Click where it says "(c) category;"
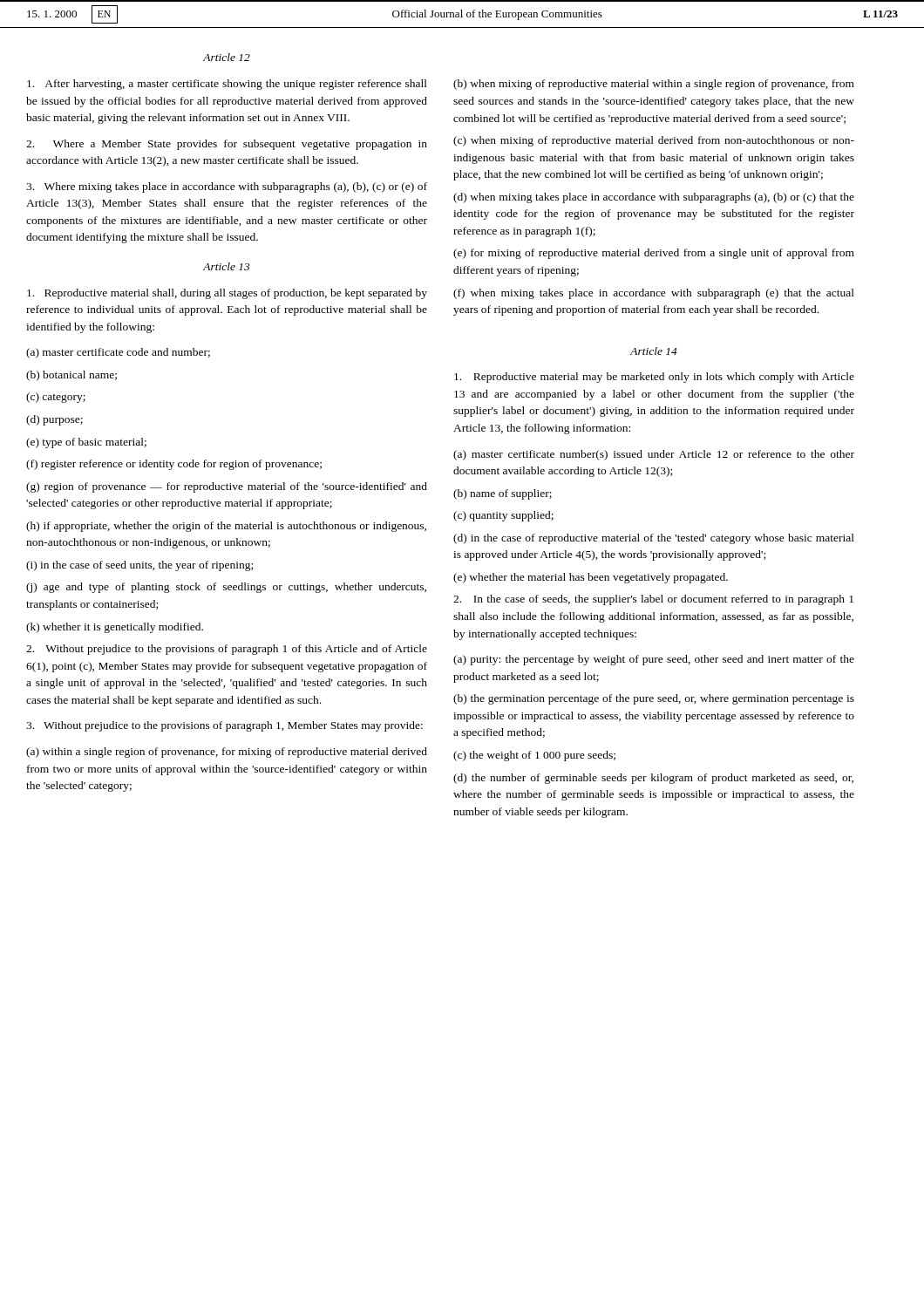The image size is (924, 1308). (x=56, y=398)
